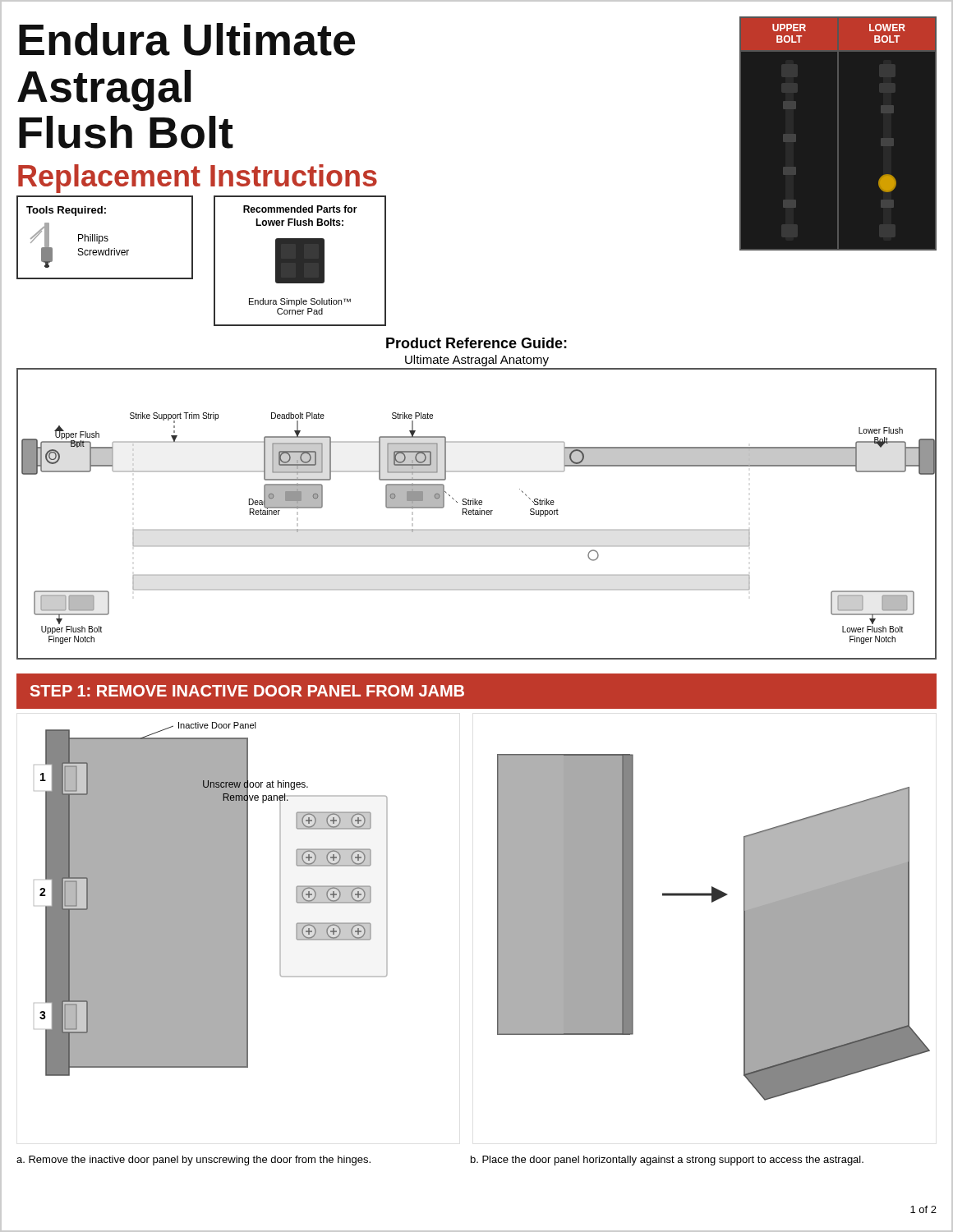Locate the block of text that opens with "Recommended Parts forLower Flush Bolts: Endura"
Image resolution: width=953 pixels, height=1232 pixels.
coord(300,260)
